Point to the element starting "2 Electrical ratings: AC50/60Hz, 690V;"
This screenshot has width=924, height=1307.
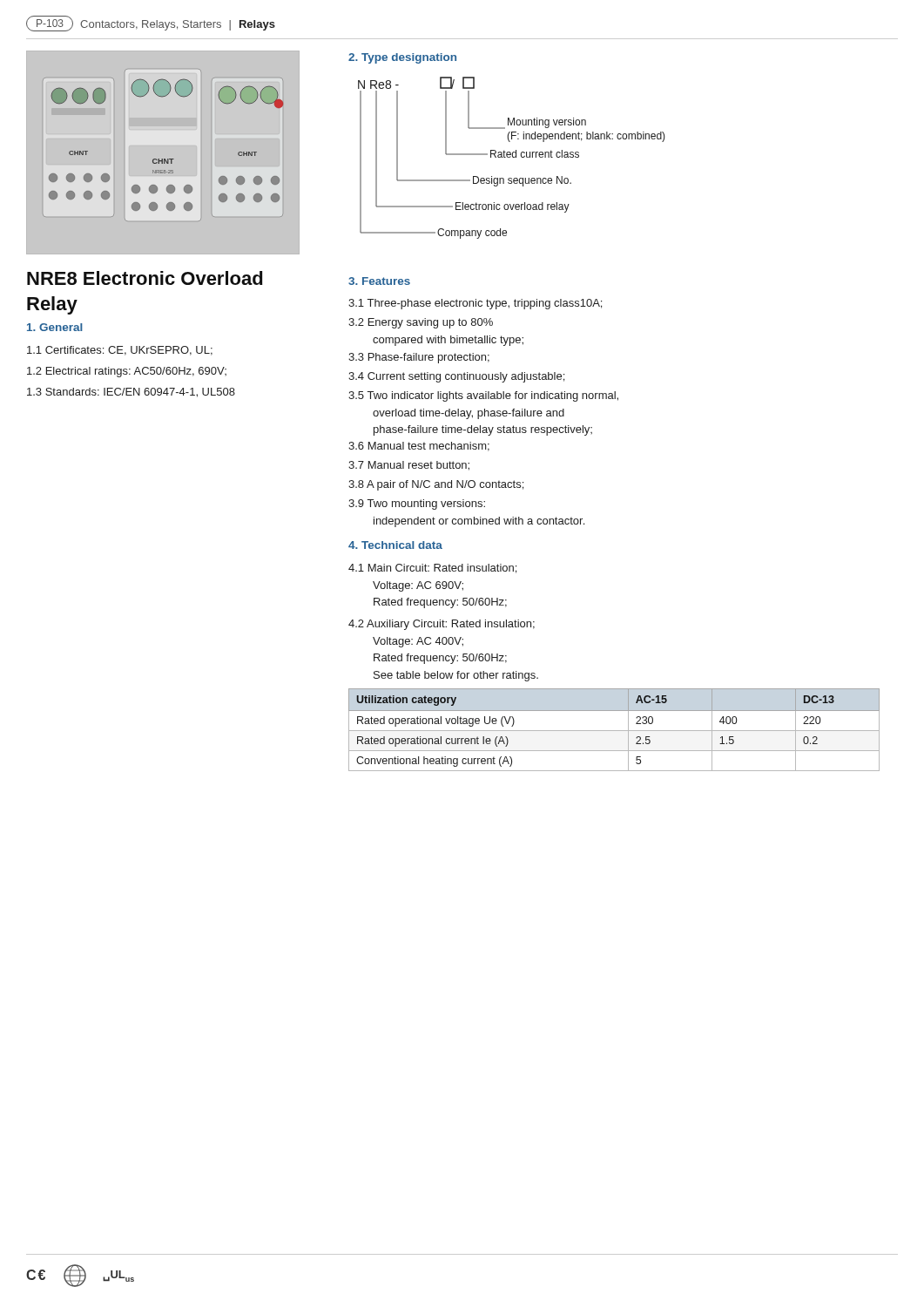coord(127,371)
